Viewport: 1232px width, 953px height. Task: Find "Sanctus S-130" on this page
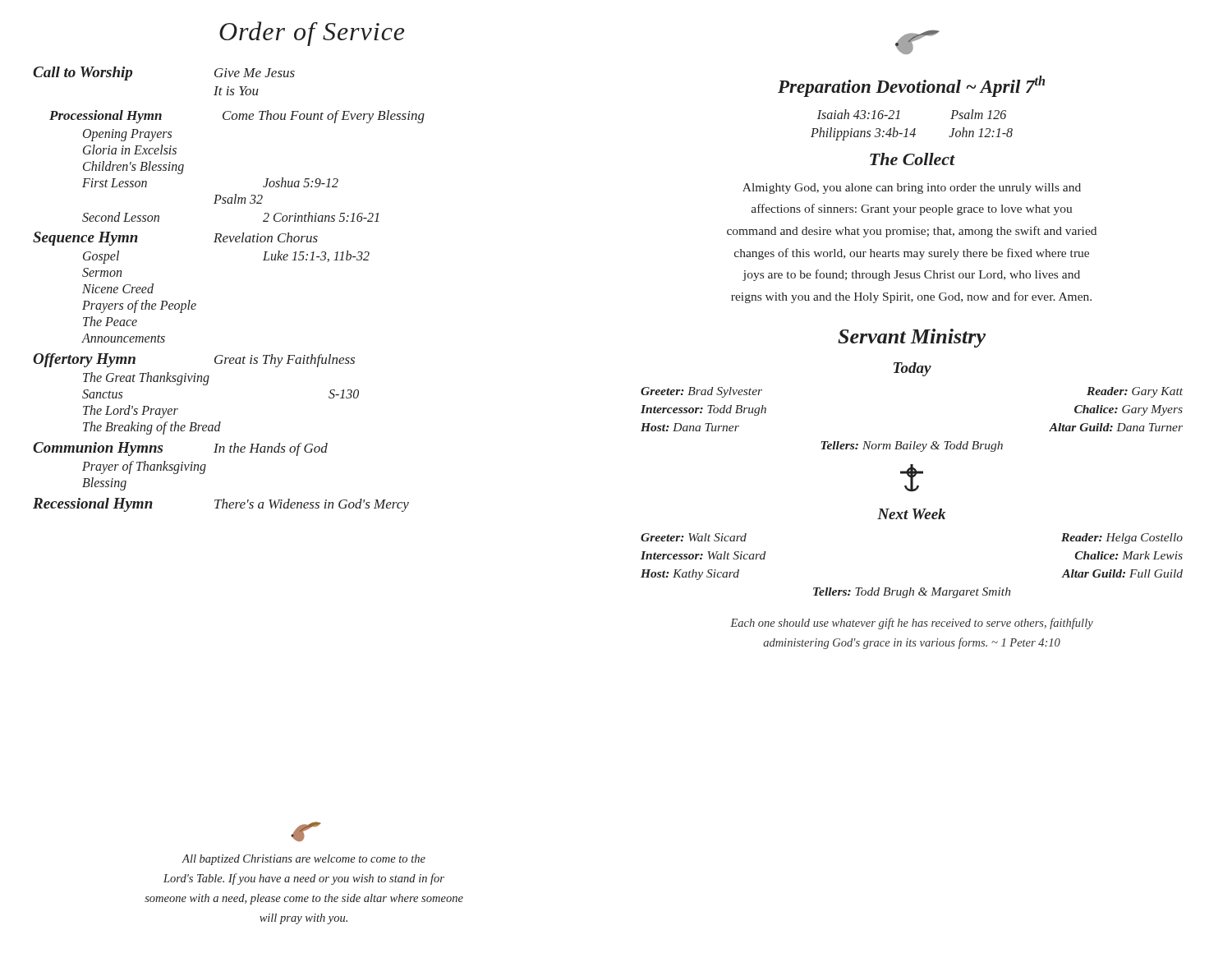pos(196,394)
